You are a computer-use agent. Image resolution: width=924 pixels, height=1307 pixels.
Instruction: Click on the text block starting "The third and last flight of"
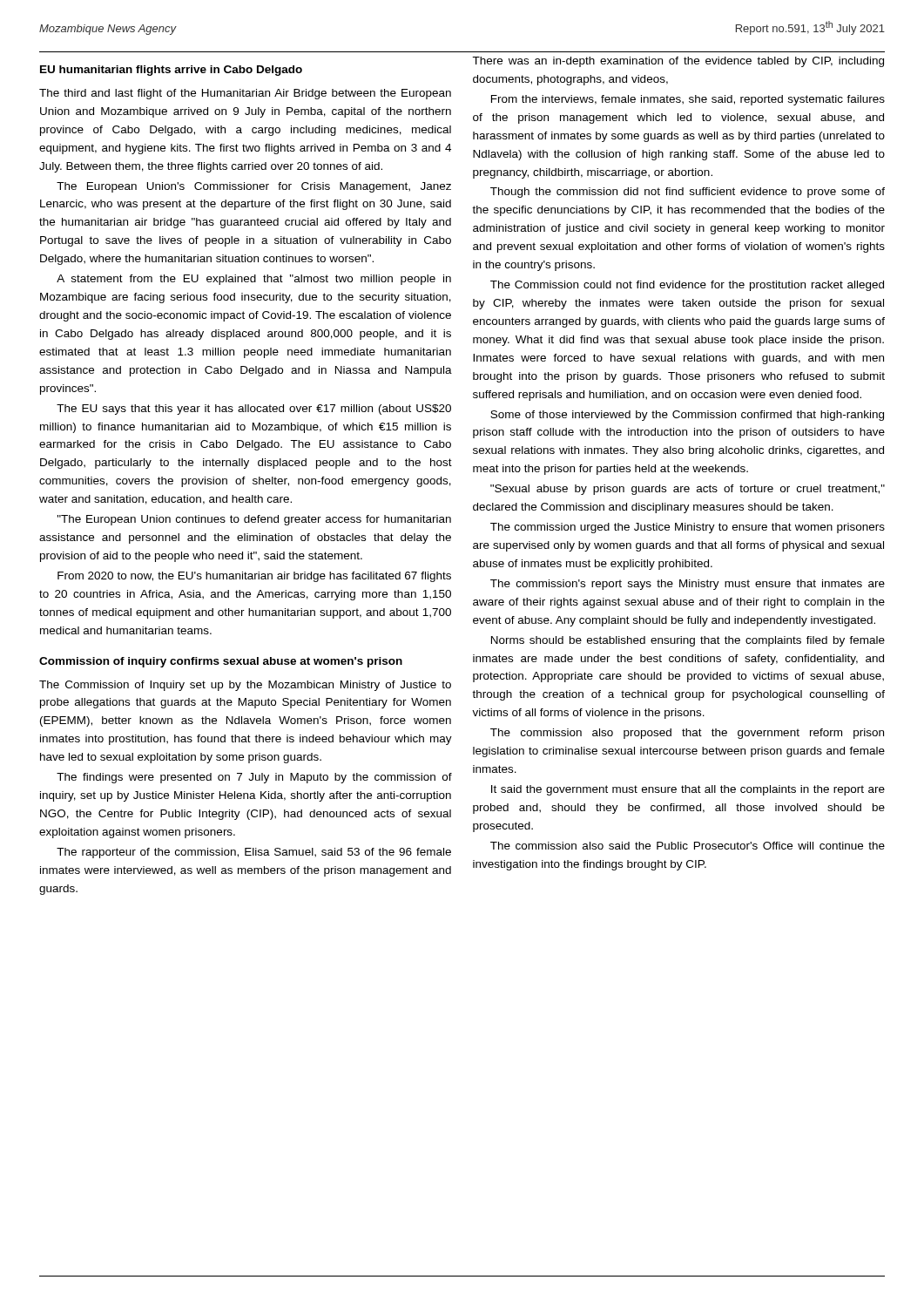tap(245, 362)
